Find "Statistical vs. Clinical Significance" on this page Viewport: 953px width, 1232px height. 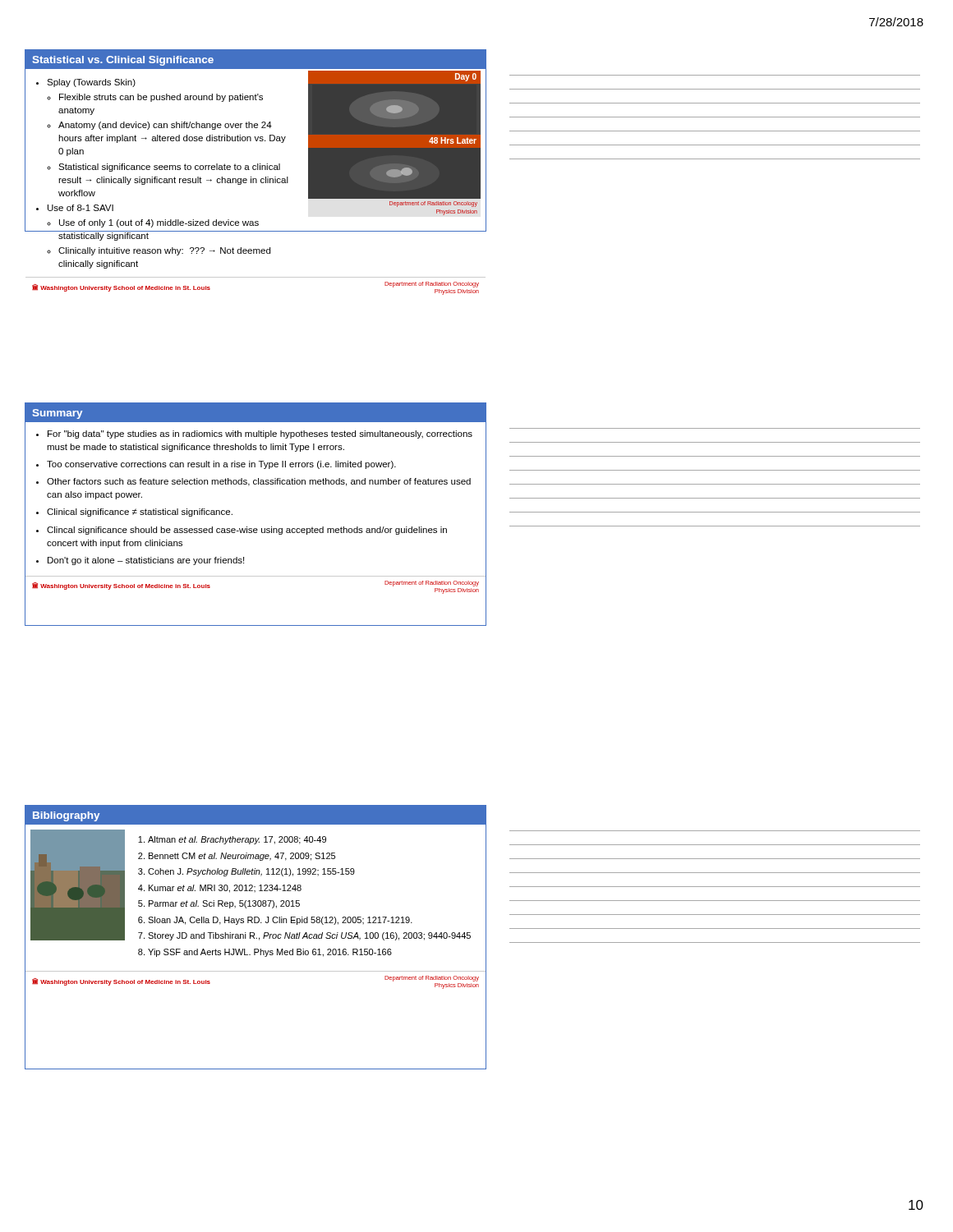(x=123, y=60)
